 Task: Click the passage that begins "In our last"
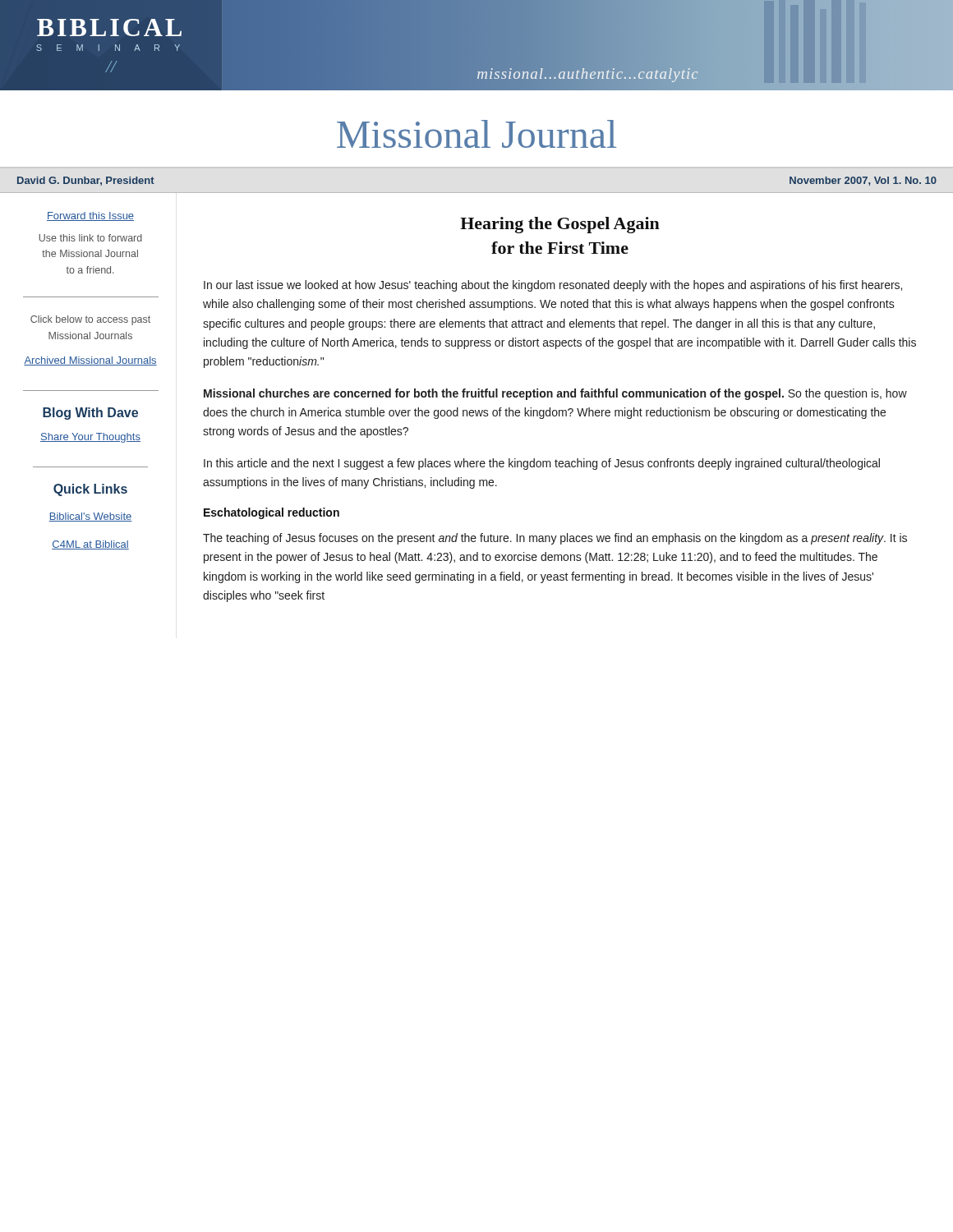tap(560, 323)
